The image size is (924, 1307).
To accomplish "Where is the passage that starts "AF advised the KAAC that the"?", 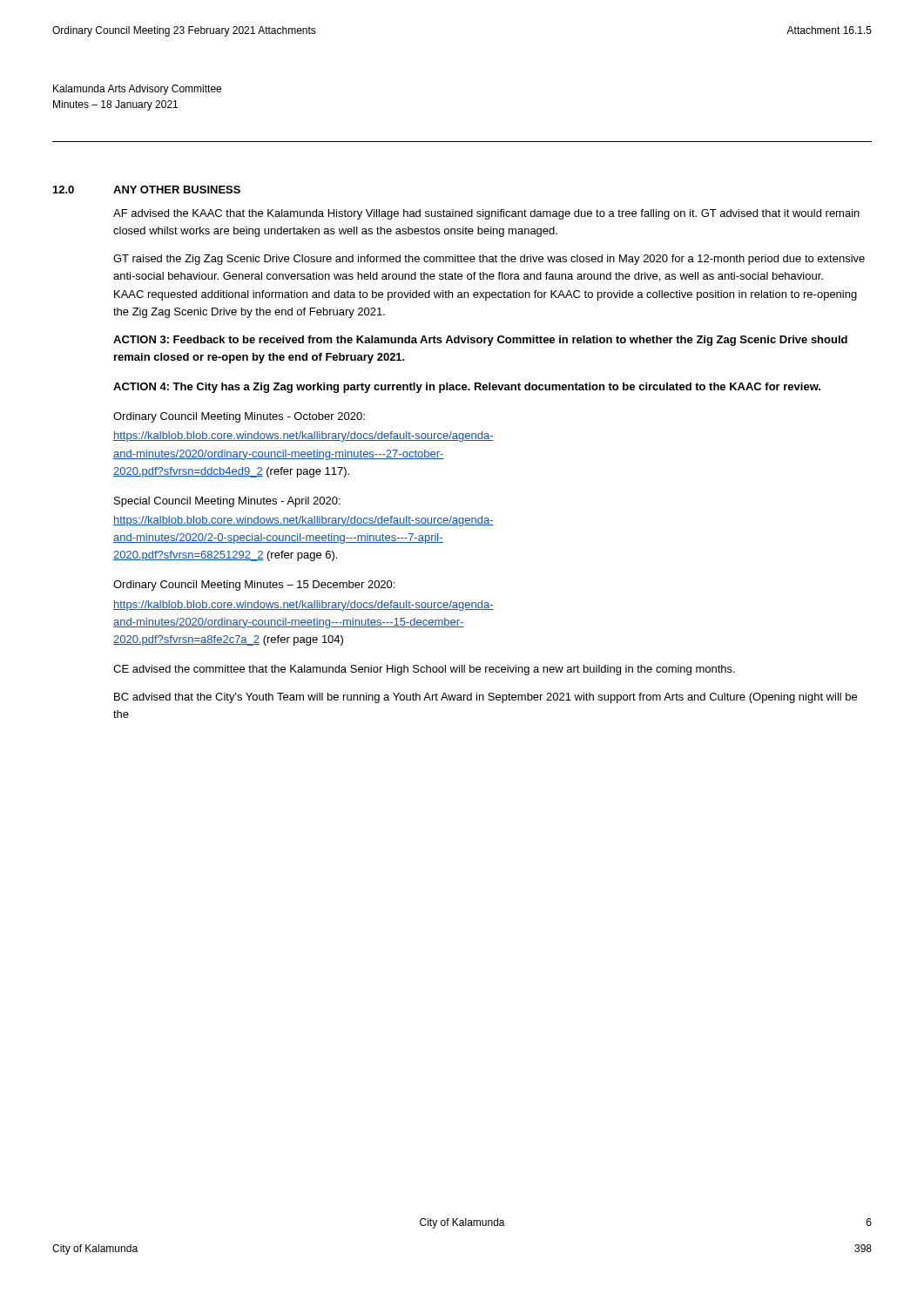I will pyautogui.click(x=492, y=222).
